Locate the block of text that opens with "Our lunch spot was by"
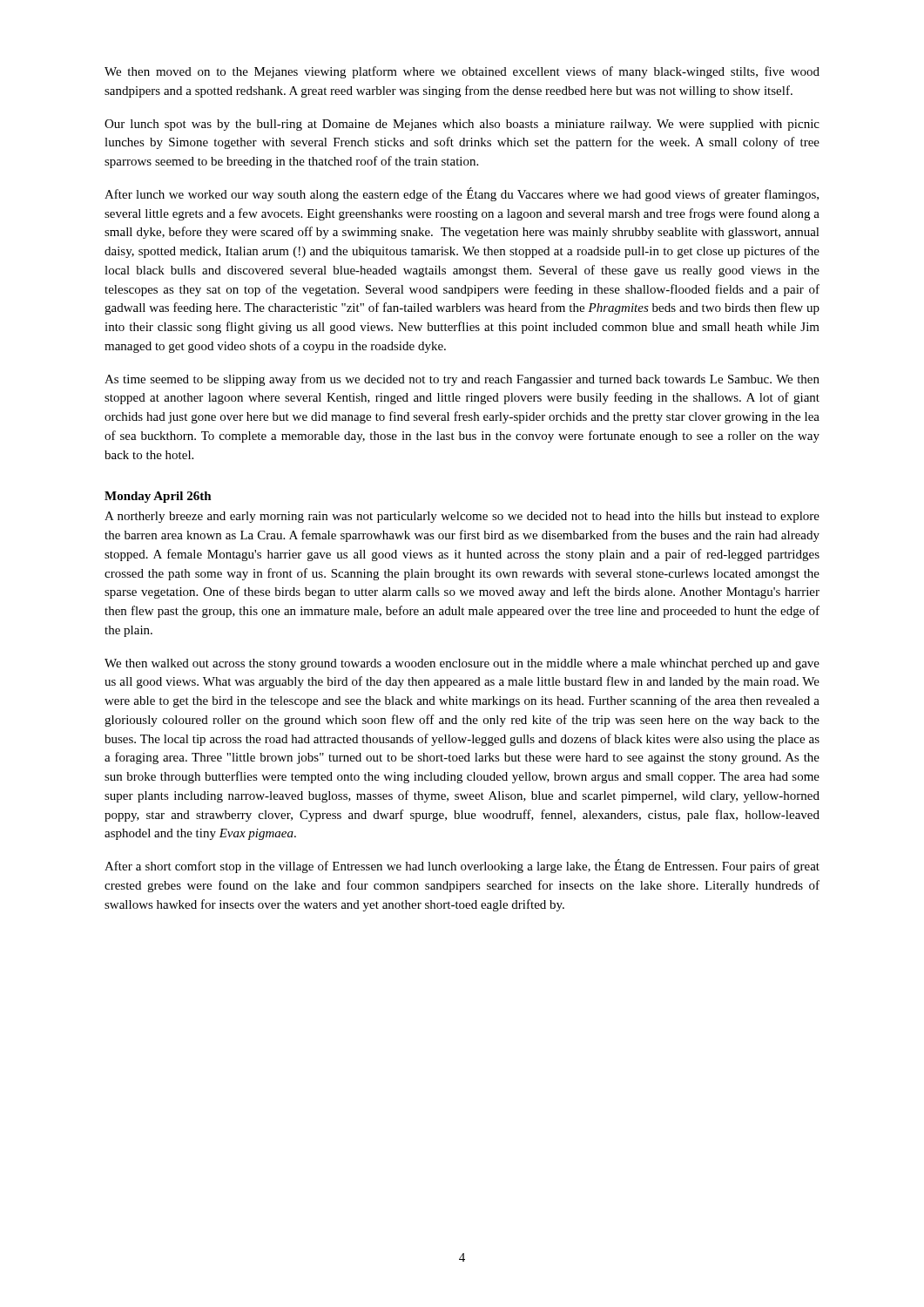The image size is (924, 1307). (x=462, y=142)
